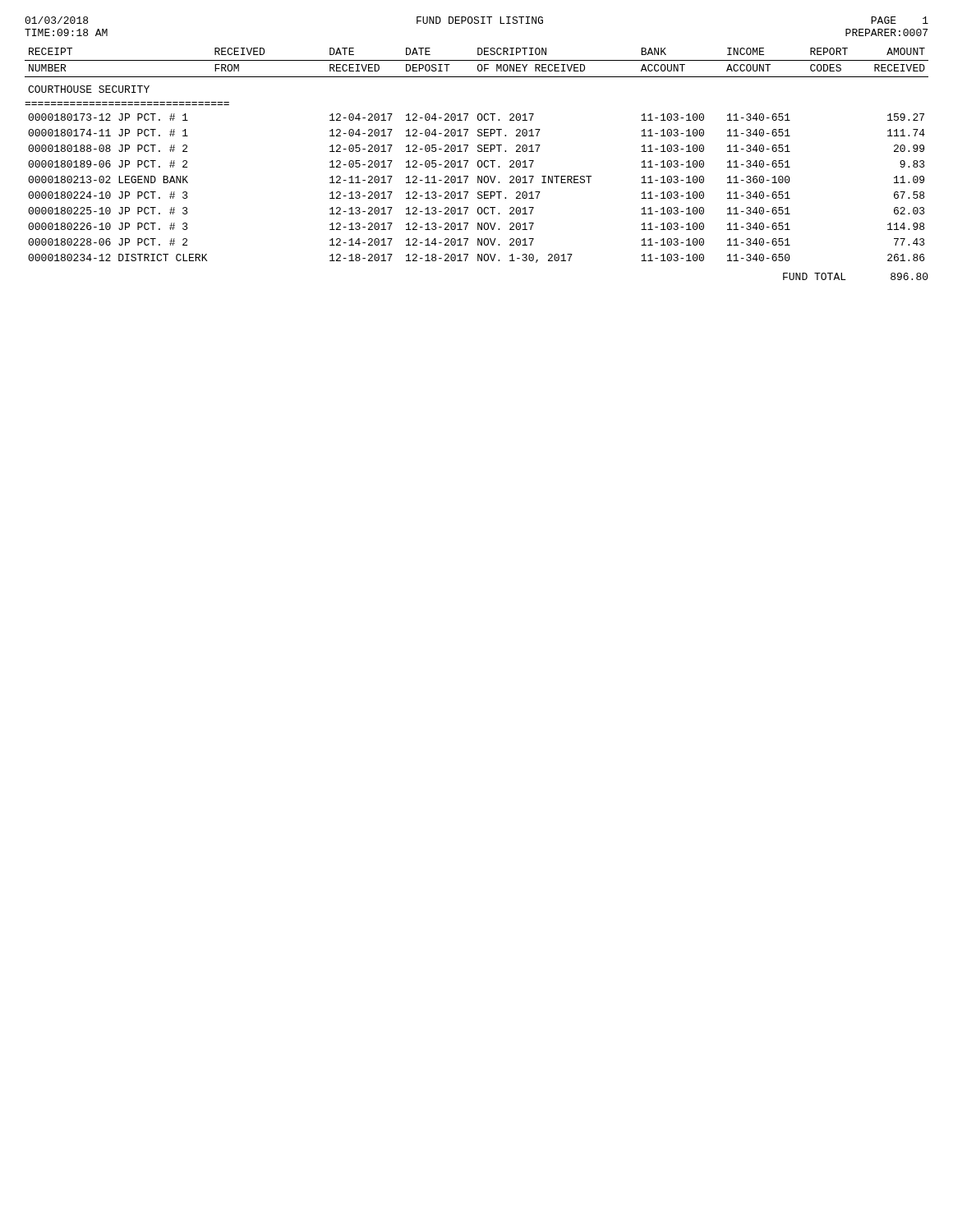Select the table that reads "OF MONEY RECEIVED"
Screen dimensions: 1232x953
(476, 155)
